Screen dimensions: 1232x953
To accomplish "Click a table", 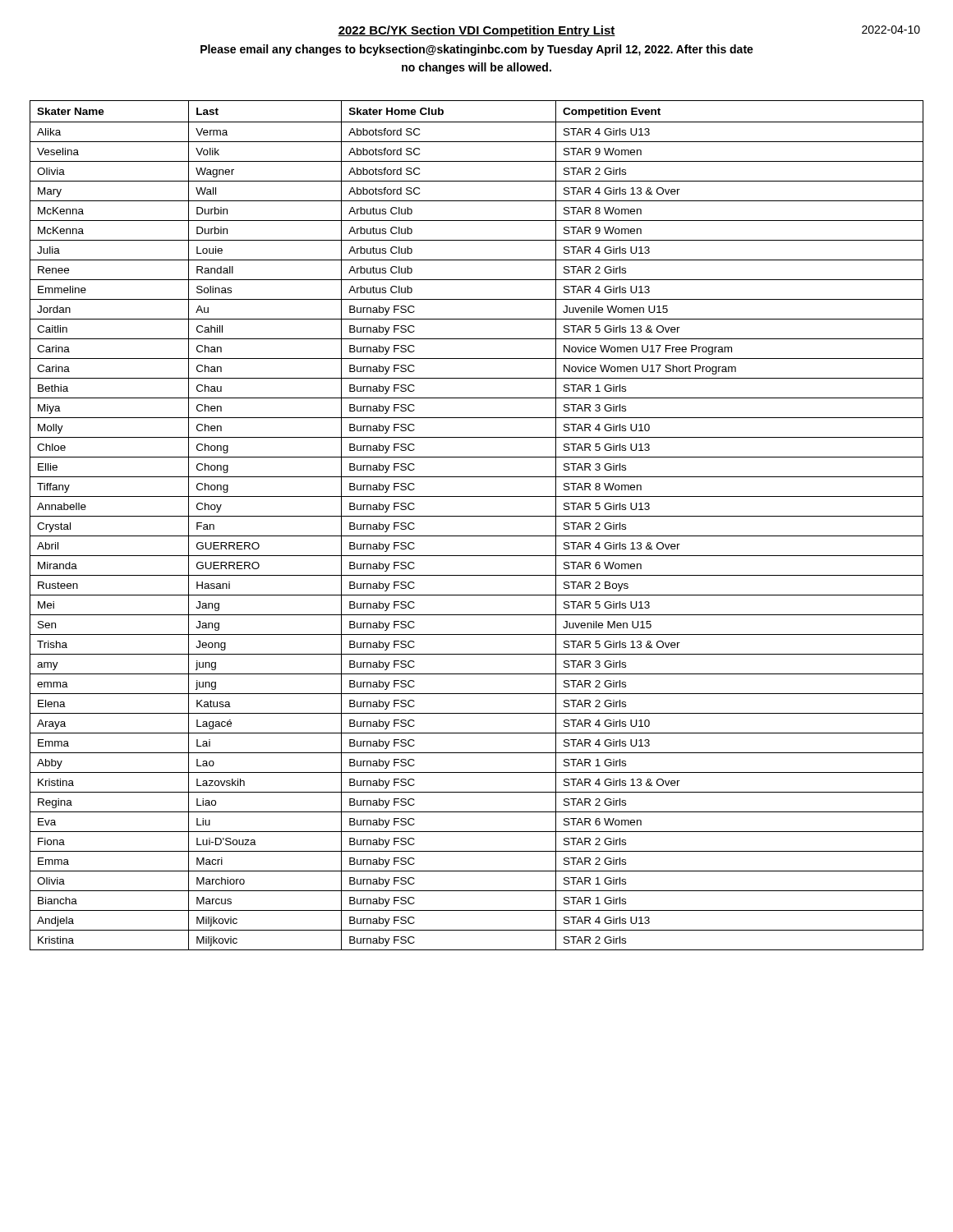I will point(476,525).
